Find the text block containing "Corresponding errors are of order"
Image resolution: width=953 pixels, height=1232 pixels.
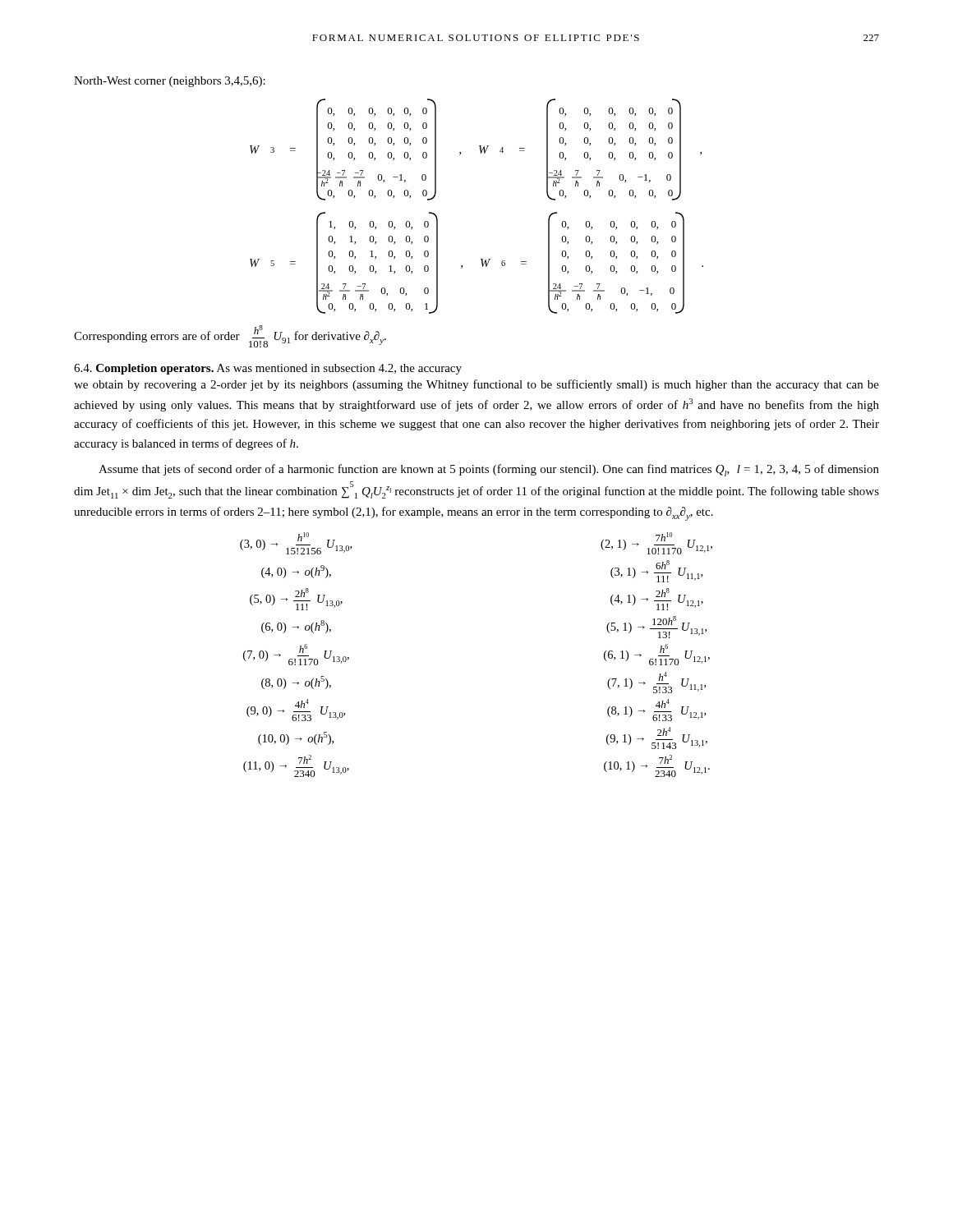click(230, 337)
